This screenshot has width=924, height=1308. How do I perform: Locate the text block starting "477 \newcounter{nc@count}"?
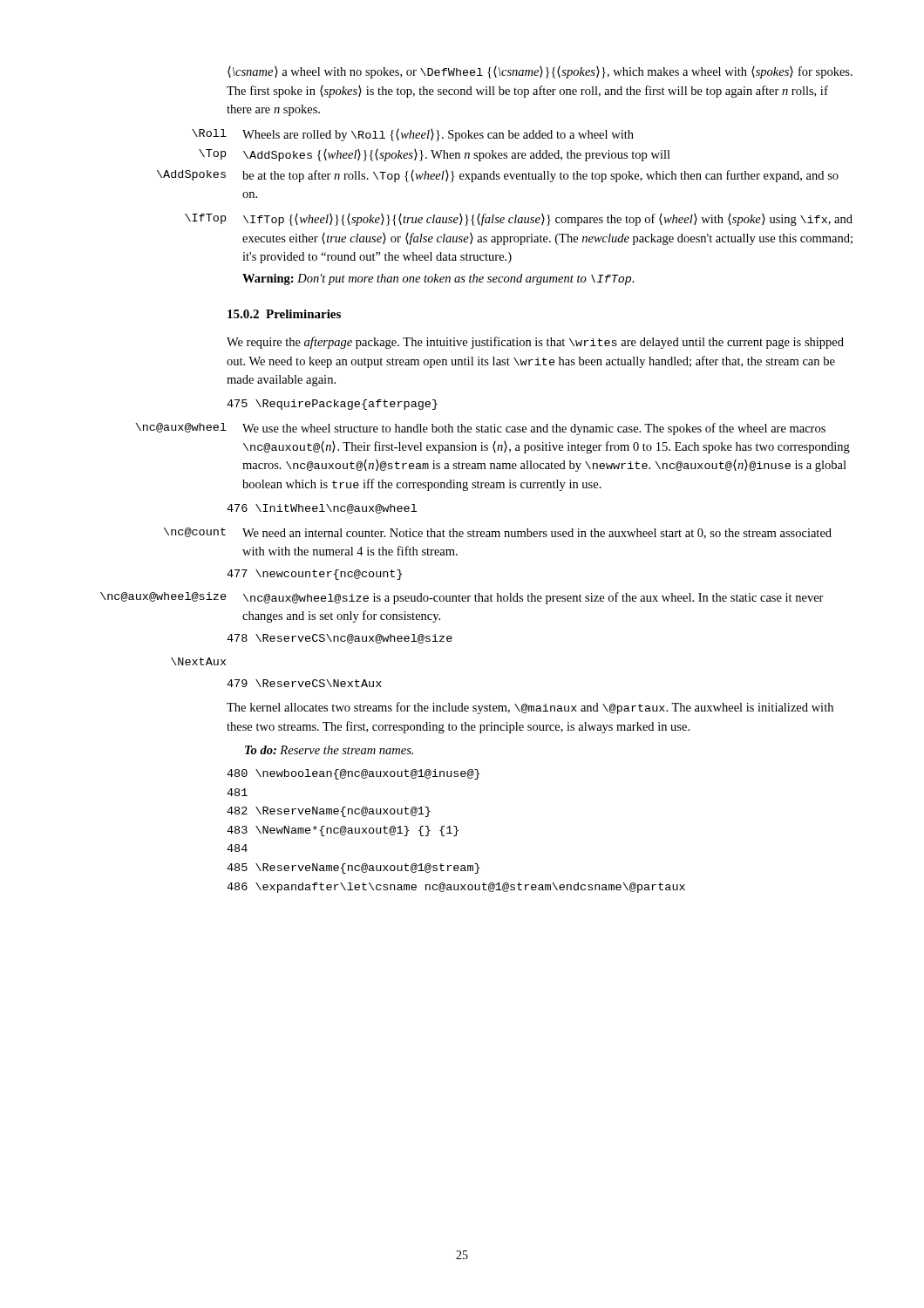click(315, 574)
